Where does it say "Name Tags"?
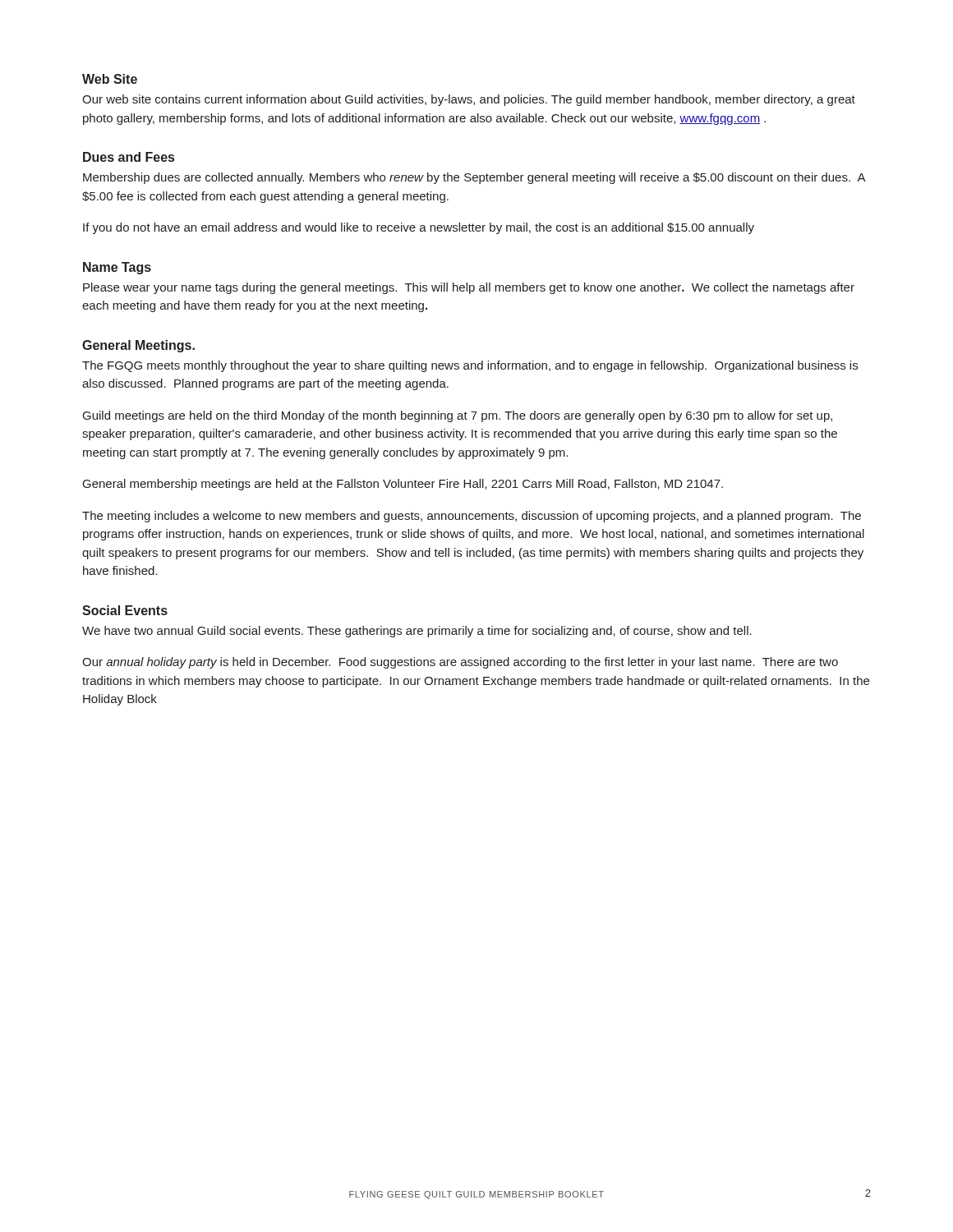 117,267
